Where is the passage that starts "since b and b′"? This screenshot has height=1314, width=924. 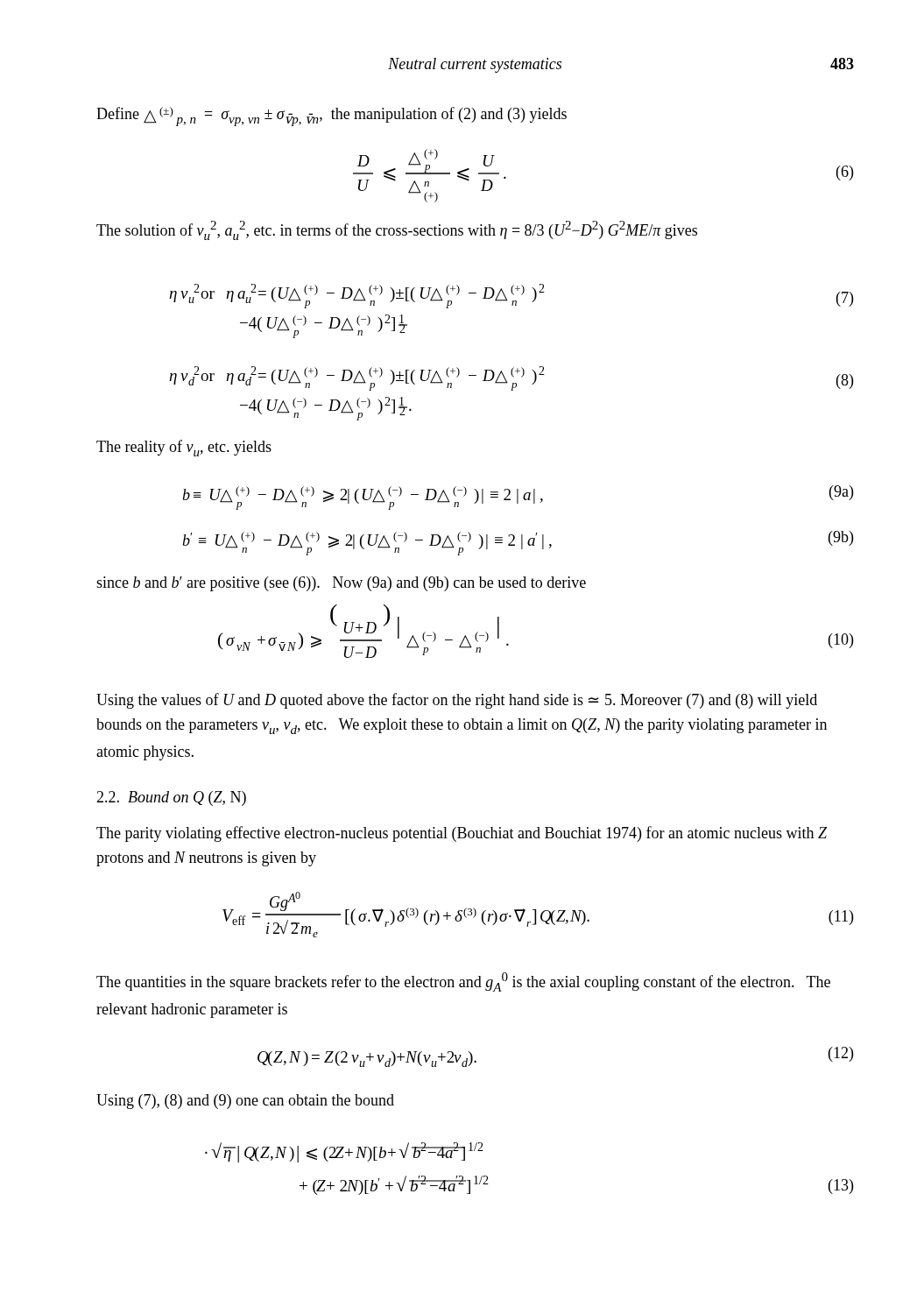[341, 582]
